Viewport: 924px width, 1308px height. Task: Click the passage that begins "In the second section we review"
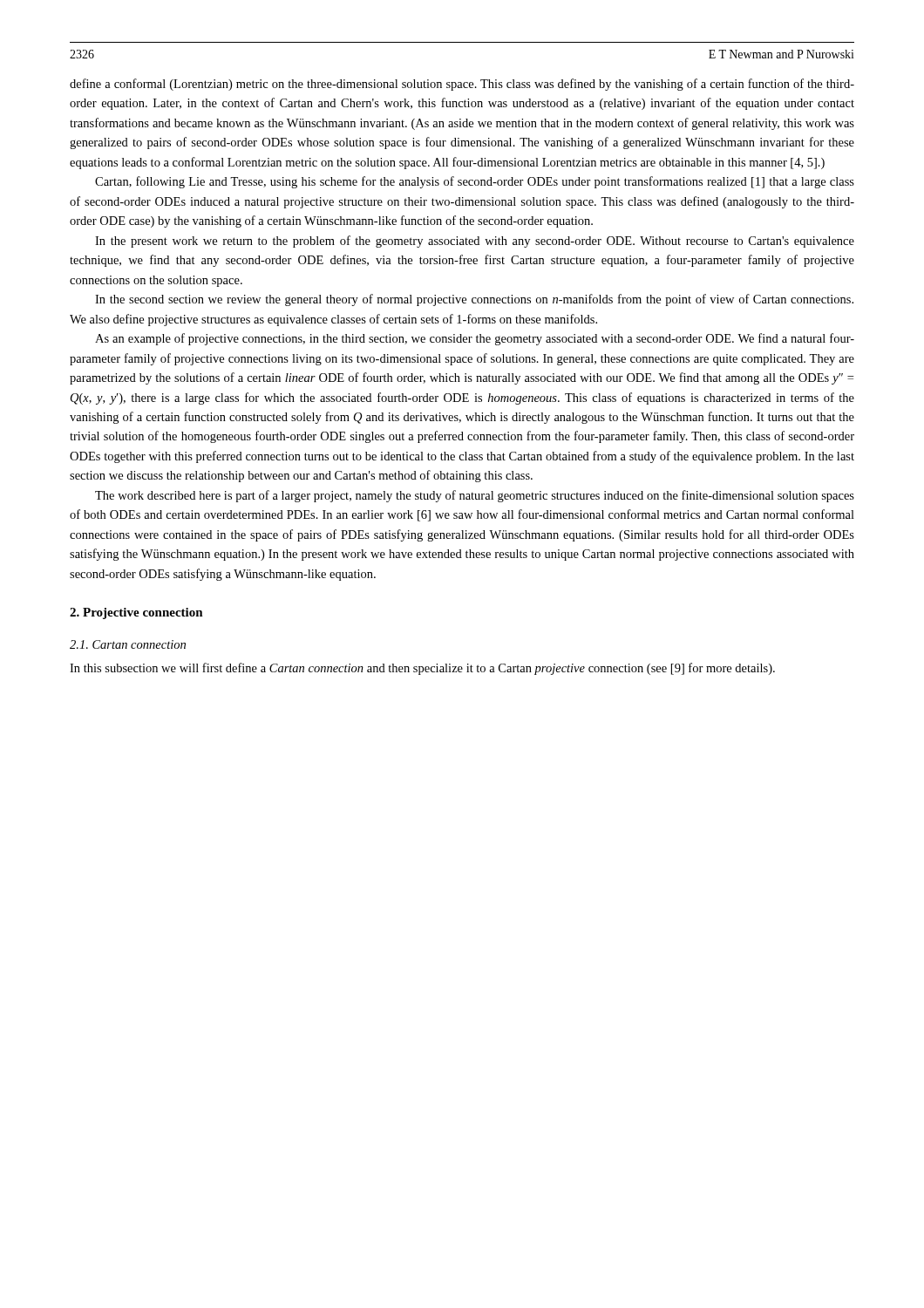click(x=462, y=309)
